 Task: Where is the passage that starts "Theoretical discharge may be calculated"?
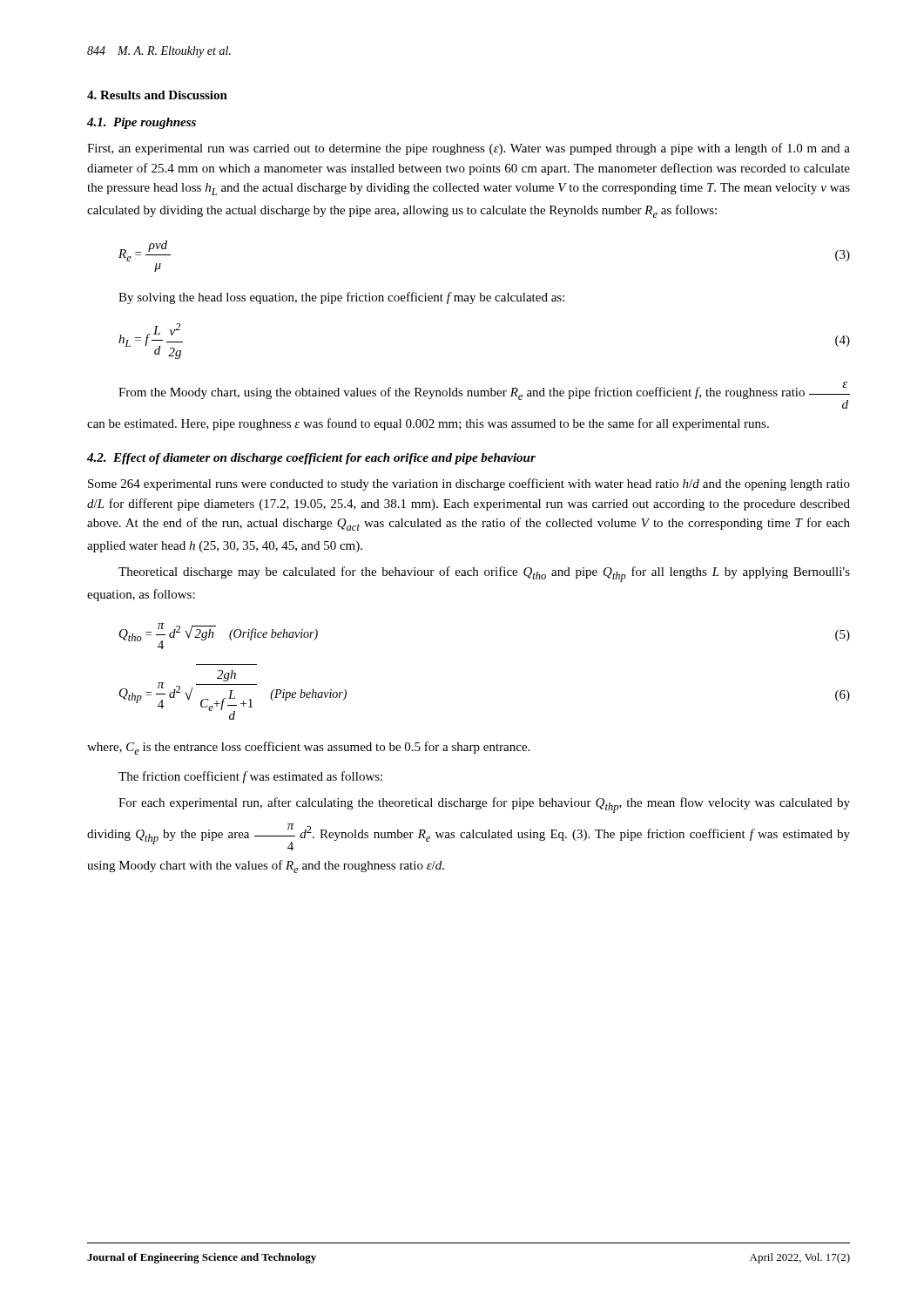pos(469,583)
